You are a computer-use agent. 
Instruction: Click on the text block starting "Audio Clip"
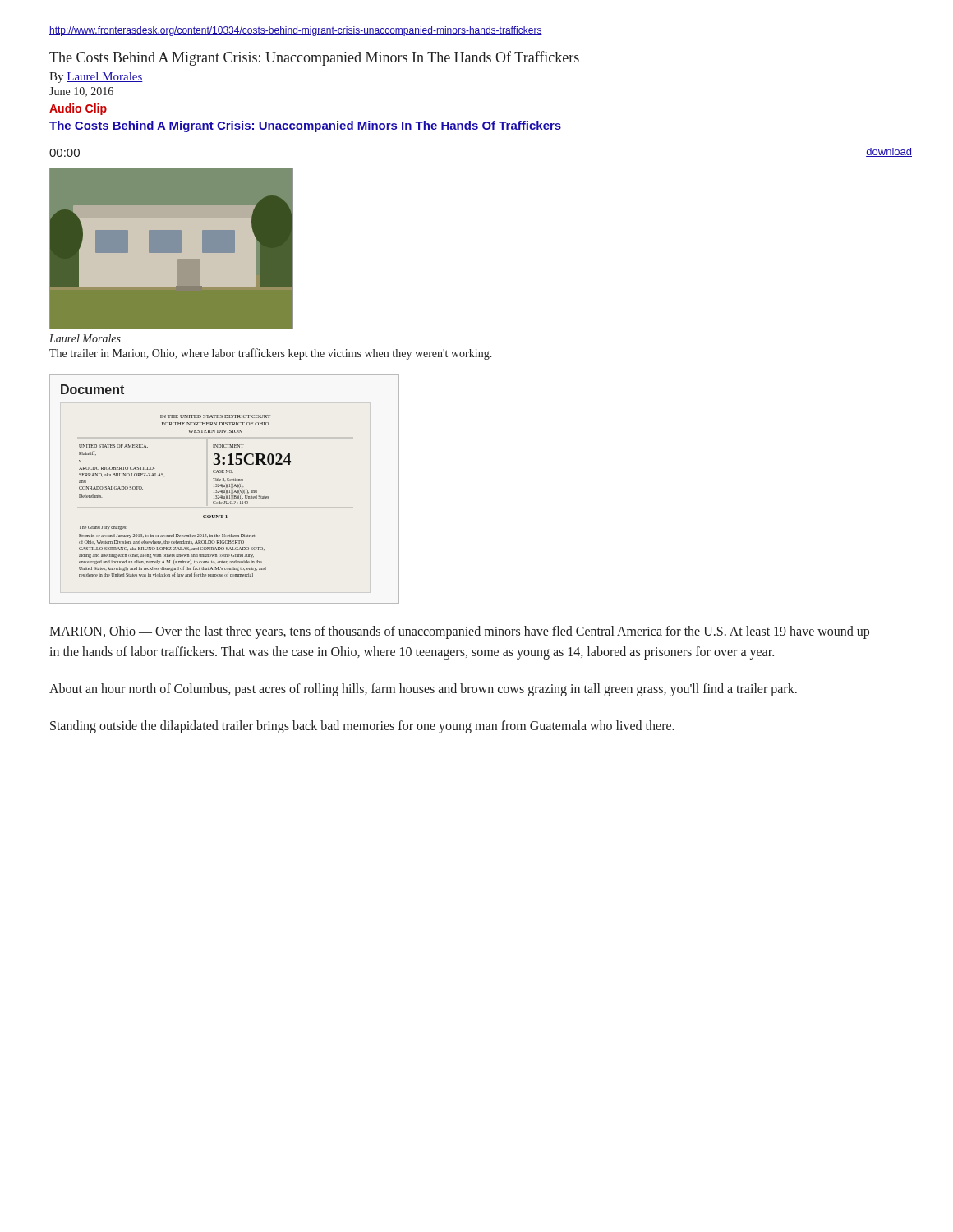coord(78,109)
